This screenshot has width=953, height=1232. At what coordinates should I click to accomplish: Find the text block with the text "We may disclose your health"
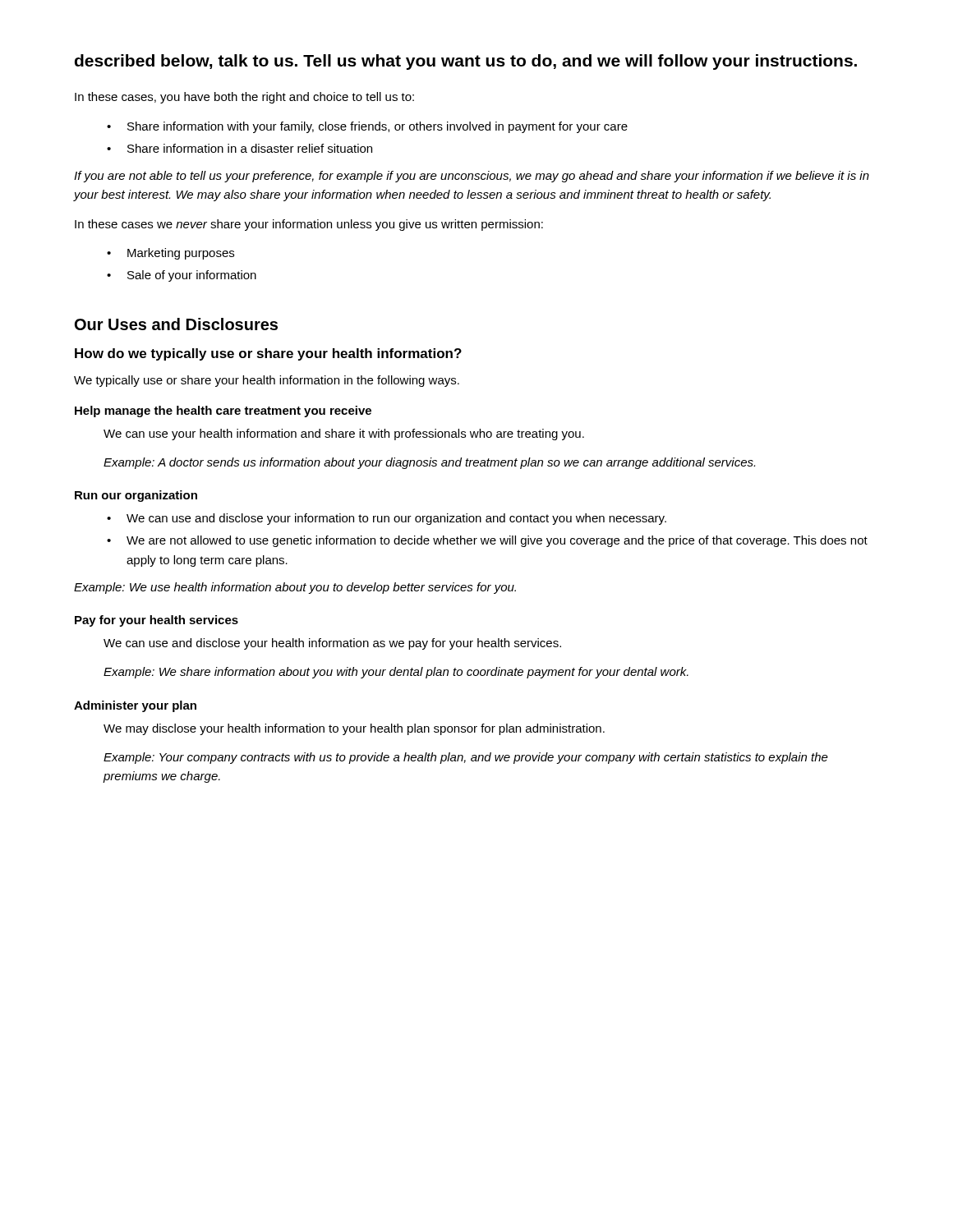[354, 728]
